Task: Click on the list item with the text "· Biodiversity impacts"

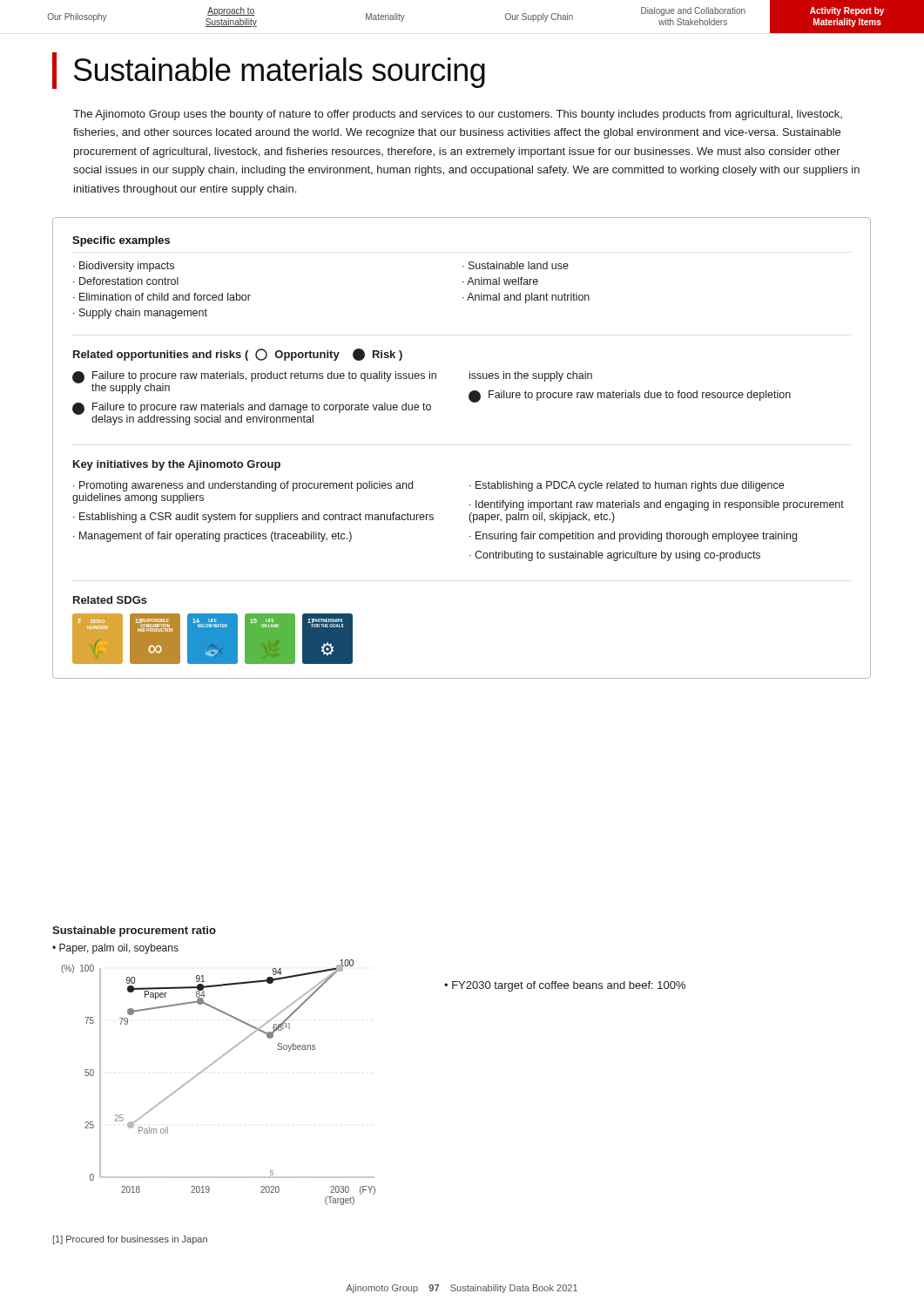Action: pos(123,266)
